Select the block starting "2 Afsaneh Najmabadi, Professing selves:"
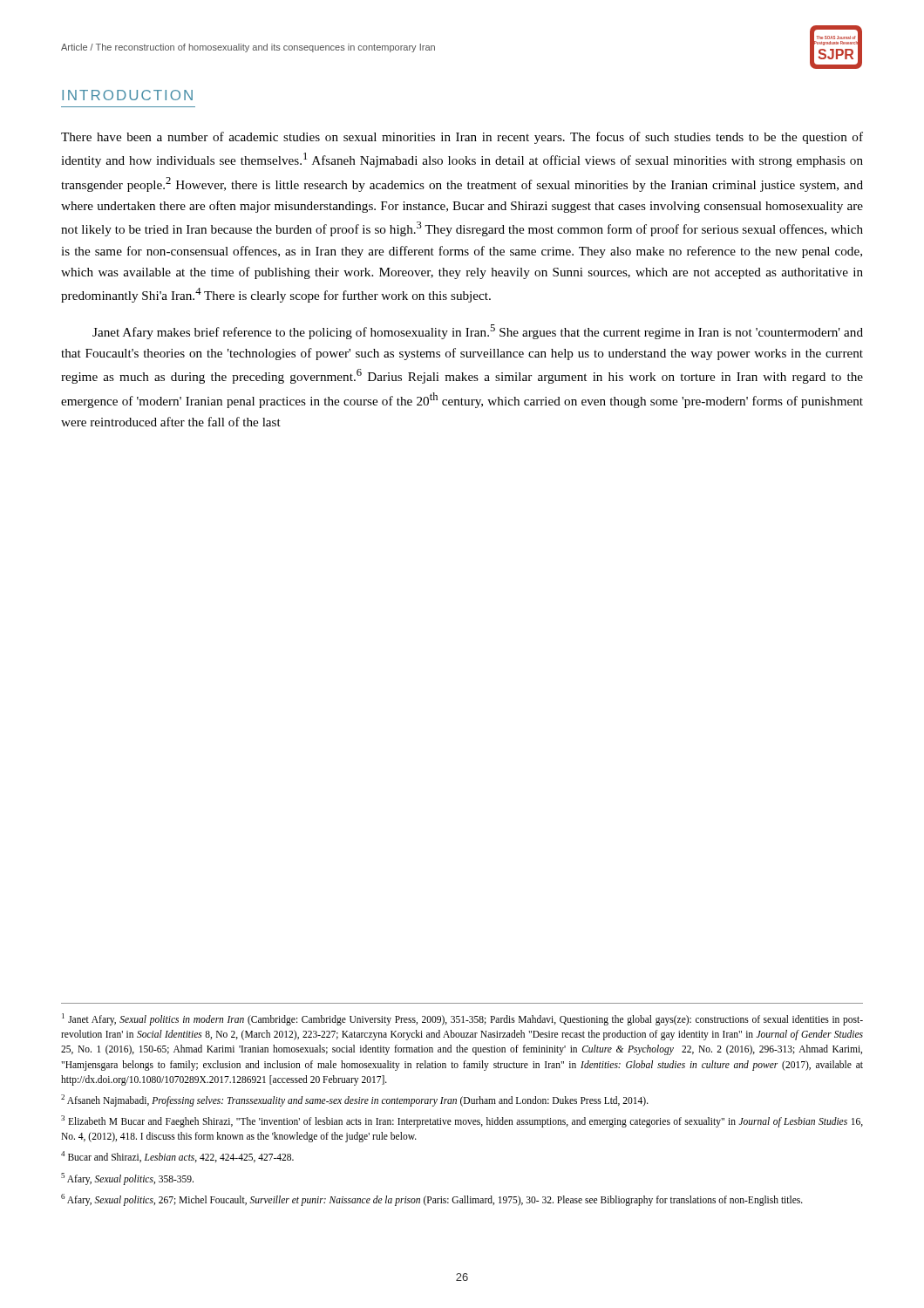 (x=355, y=1099)
